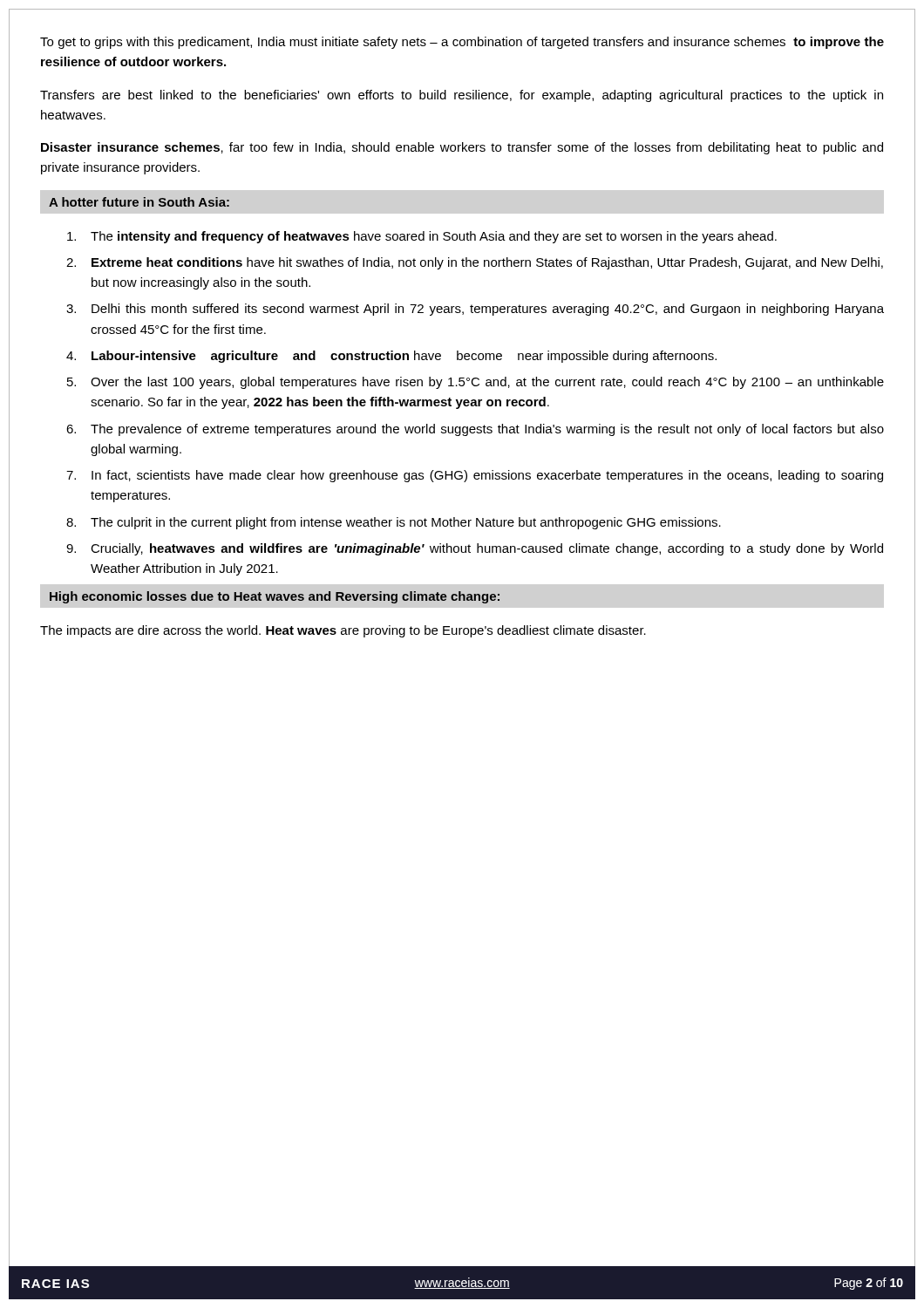Select the list item with the text "5. Over the"
The image size is (924, 1308).
[462, 392]
